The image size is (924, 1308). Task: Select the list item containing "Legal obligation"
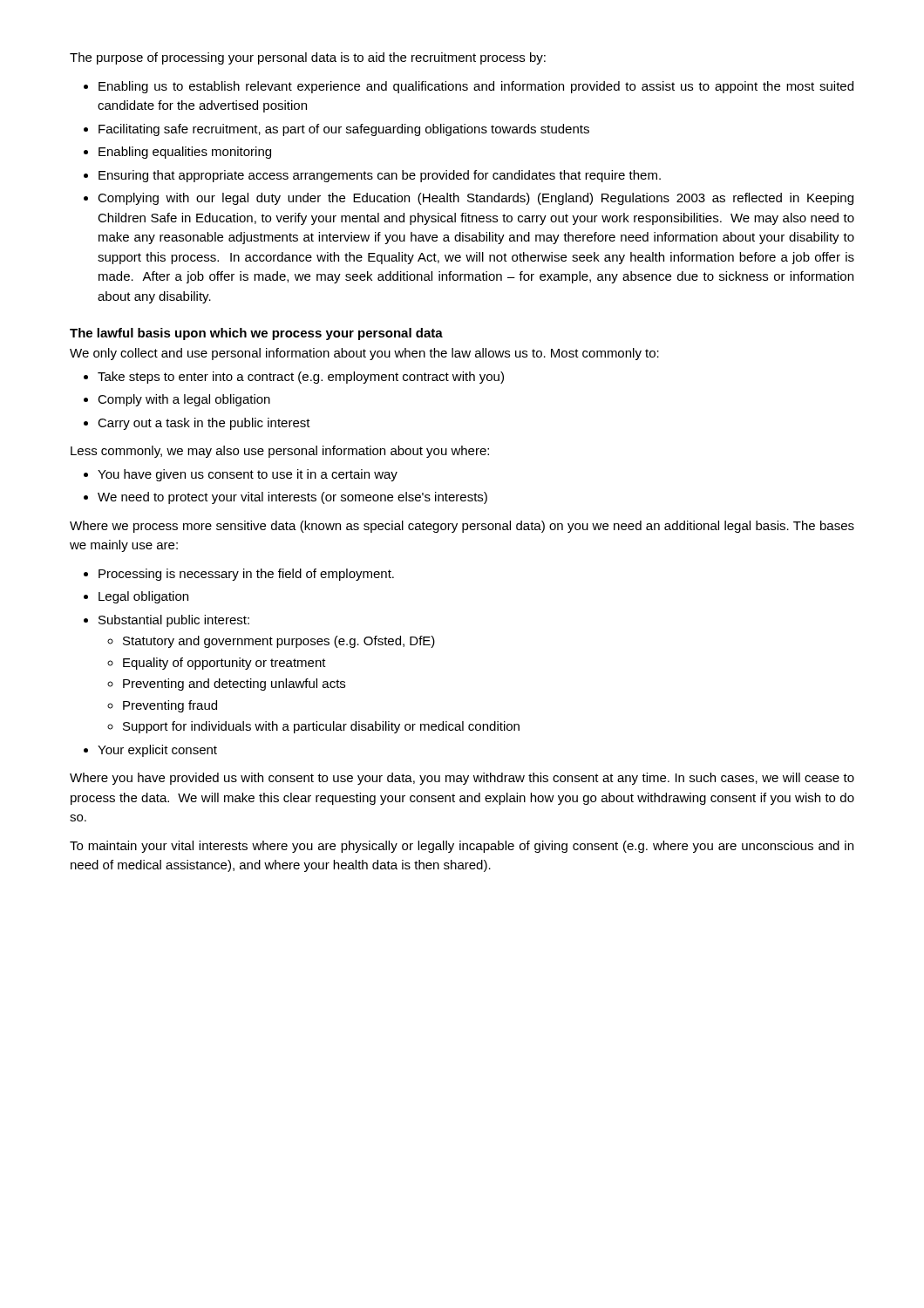pyautogui.click(x=143, y=596)
